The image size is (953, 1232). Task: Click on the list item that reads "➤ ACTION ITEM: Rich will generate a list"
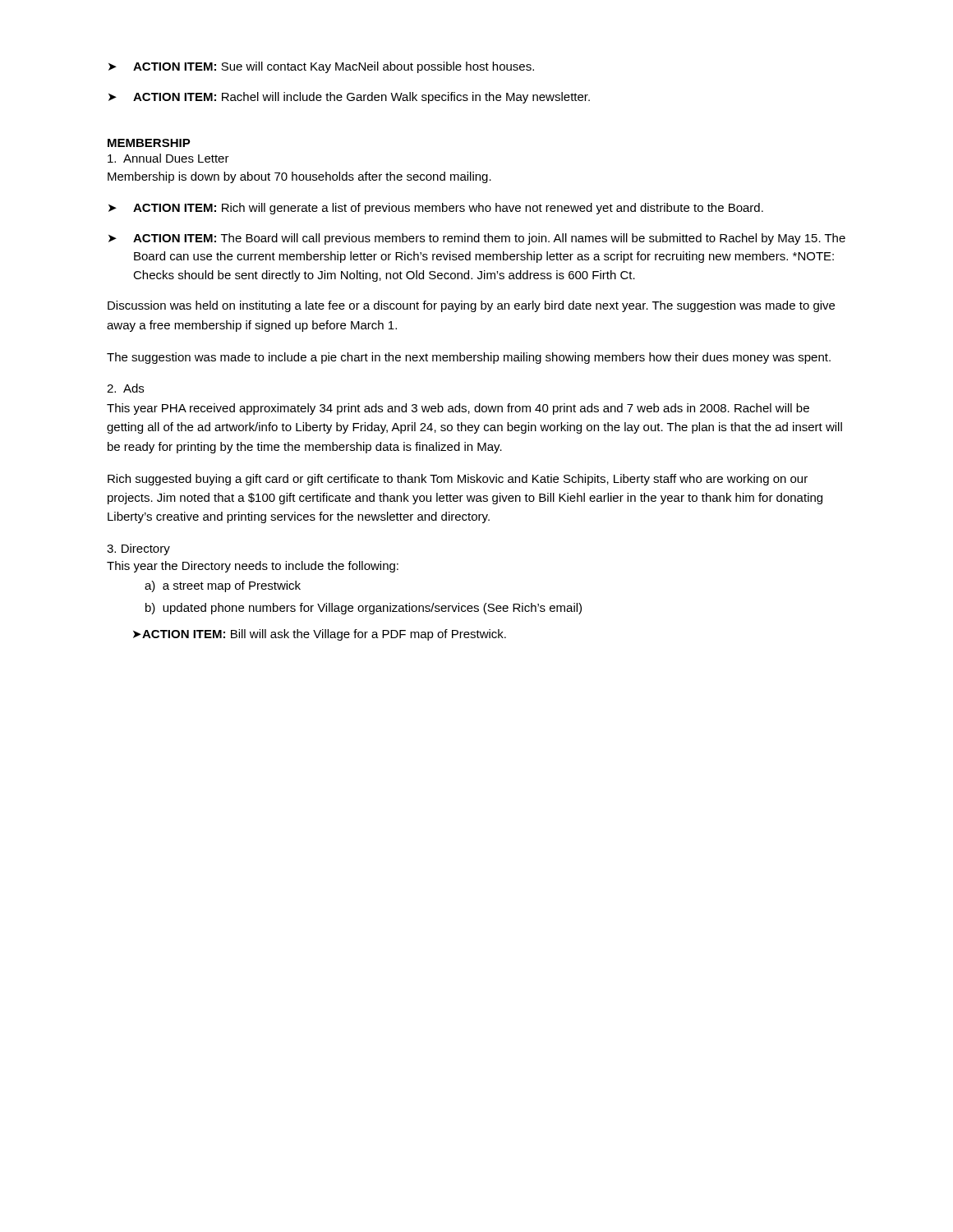coord(476,208)
